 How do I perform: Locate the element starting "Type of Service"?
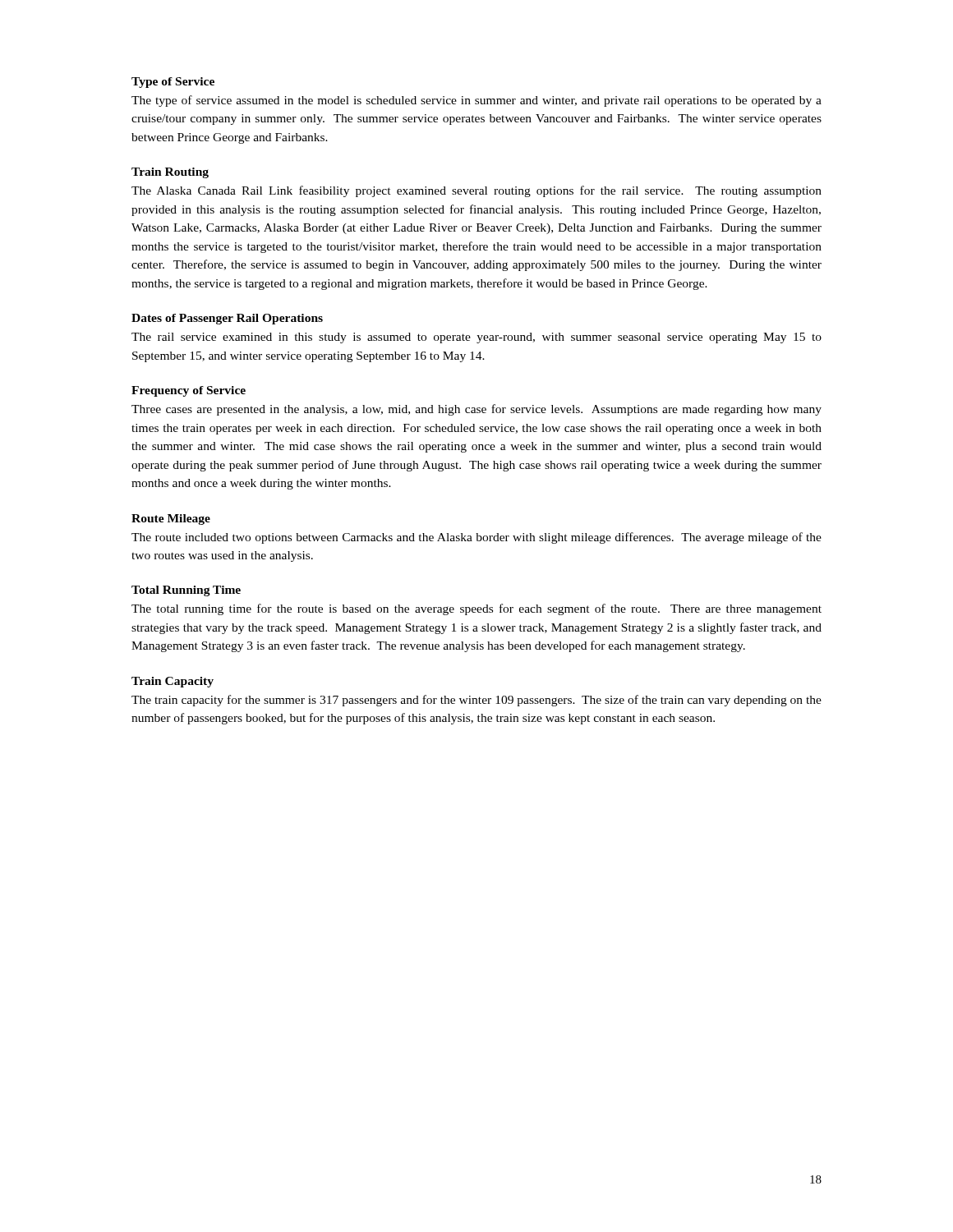173,81
